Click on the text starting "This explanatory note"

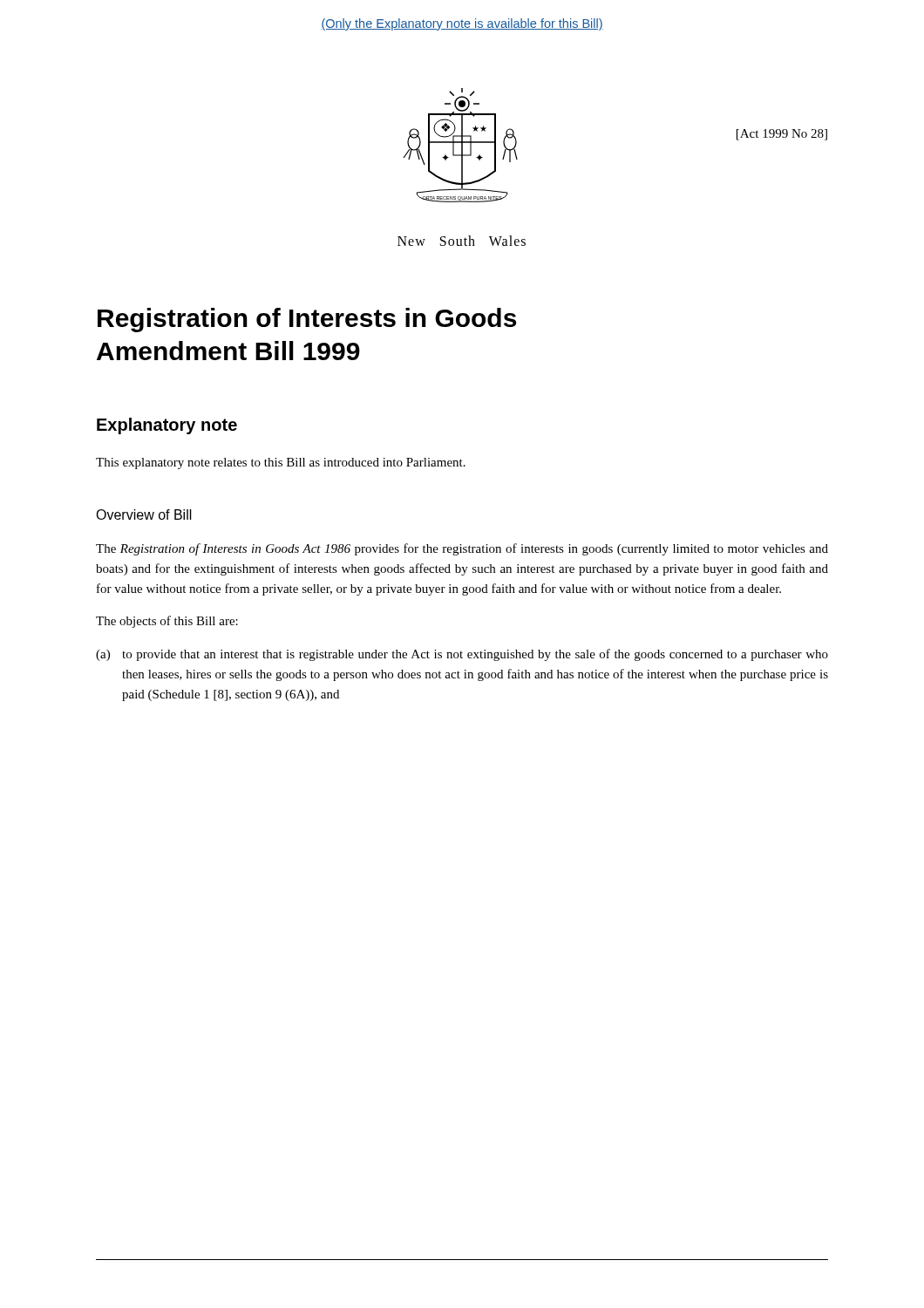pos(281,462)
